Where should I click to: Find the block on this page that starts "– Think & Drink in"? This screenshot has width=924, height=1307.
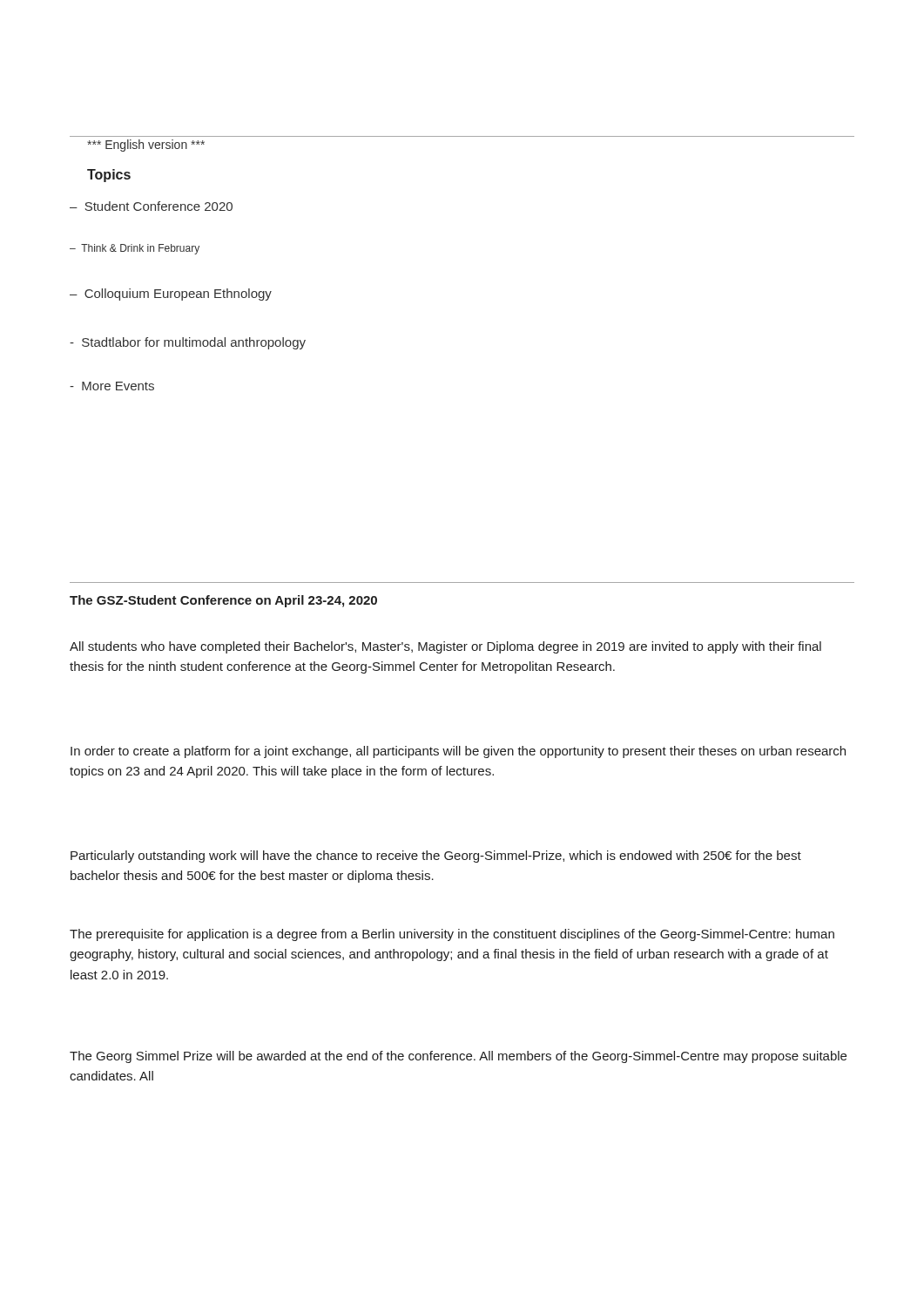click(135, 248)
